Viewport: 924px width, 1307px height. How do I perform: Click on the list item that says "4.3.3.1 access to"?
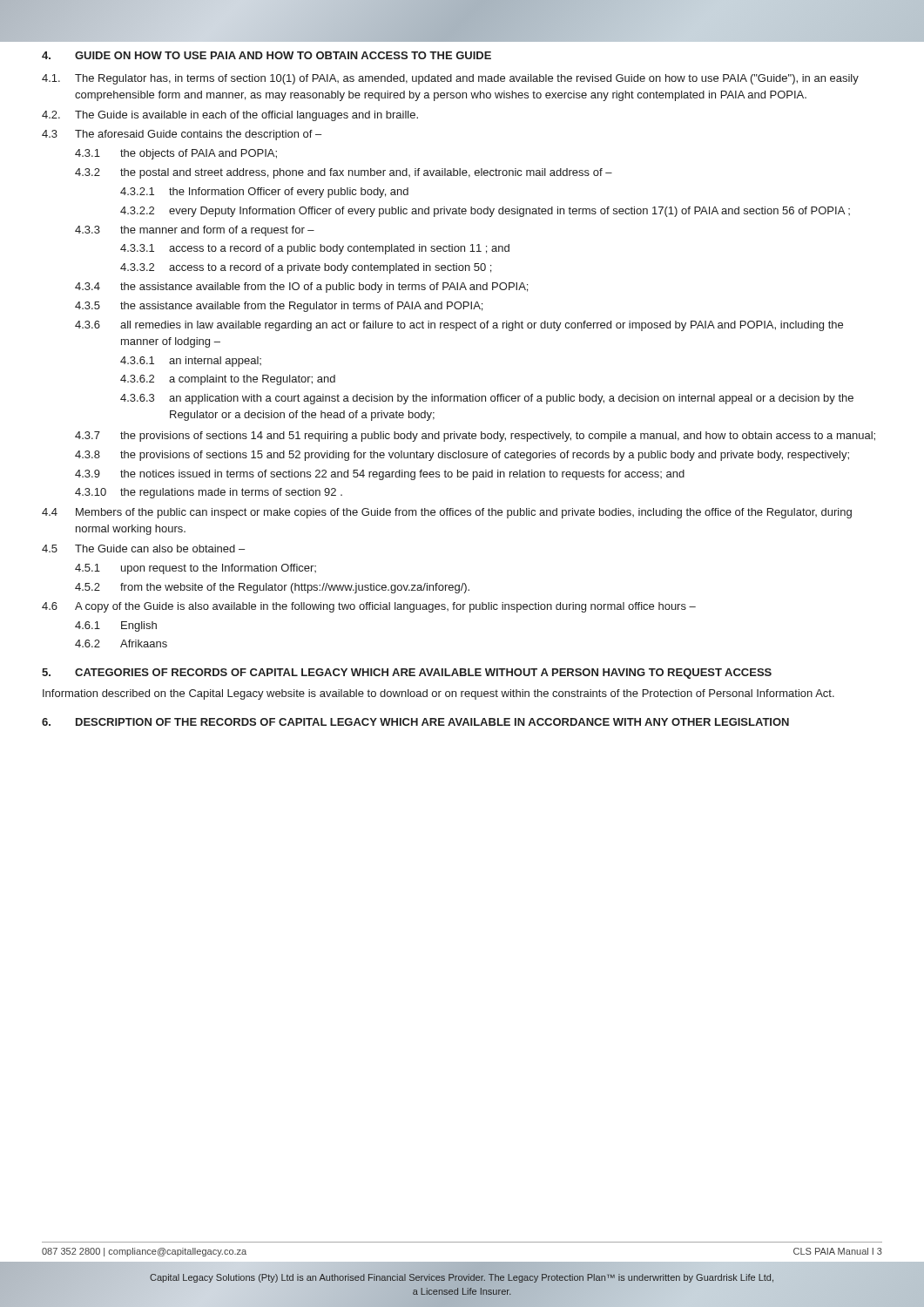[501, 249]
